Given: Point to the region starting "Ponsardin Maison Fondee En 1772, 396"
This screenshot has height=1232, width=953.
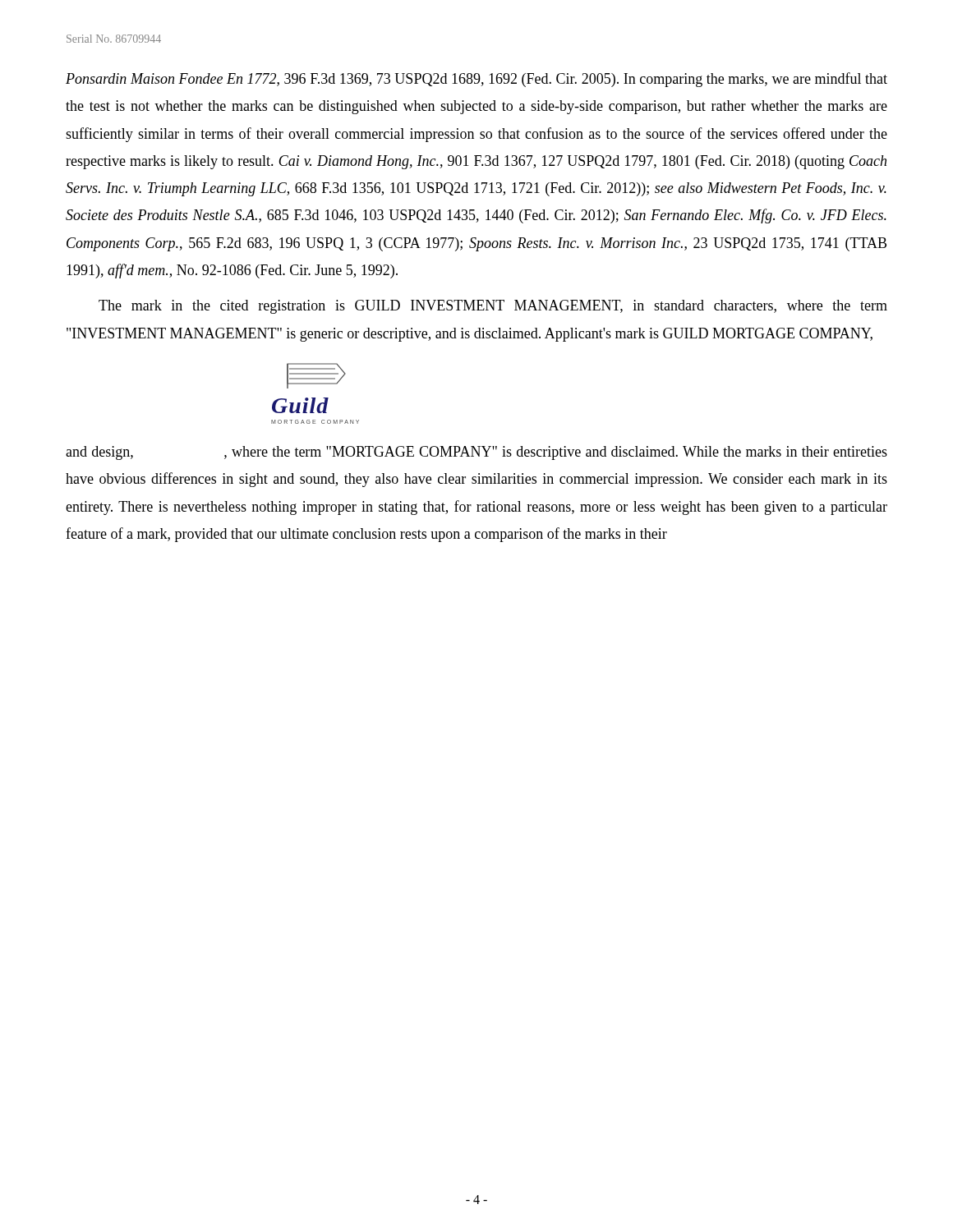Looking at the screenshot, I should click(x=476, y=175).
